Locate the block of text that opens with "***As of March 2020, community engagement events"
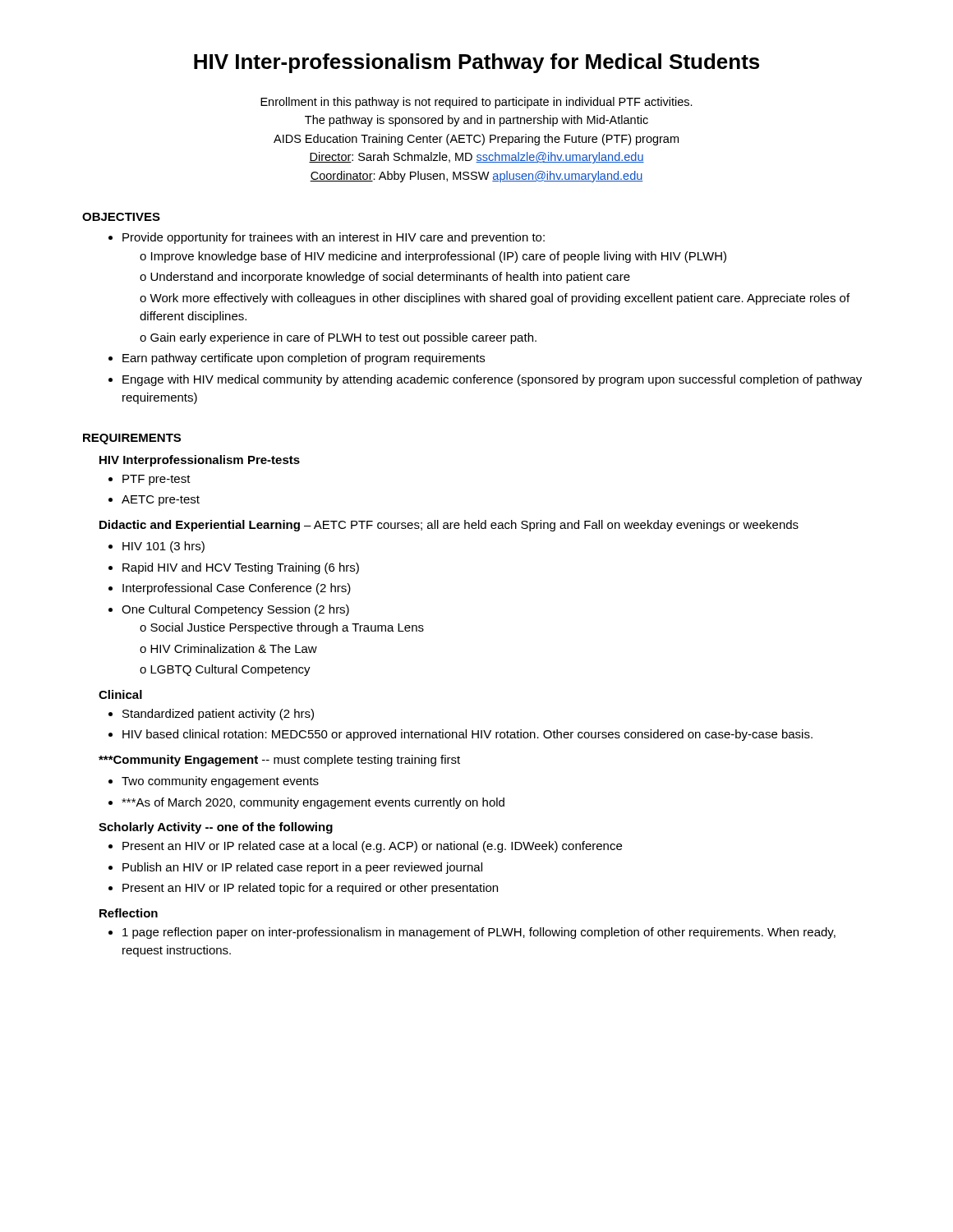Image resolution: width=953 pixels, height=1232 pixels. pyautogui.click(x=313, y=802)
